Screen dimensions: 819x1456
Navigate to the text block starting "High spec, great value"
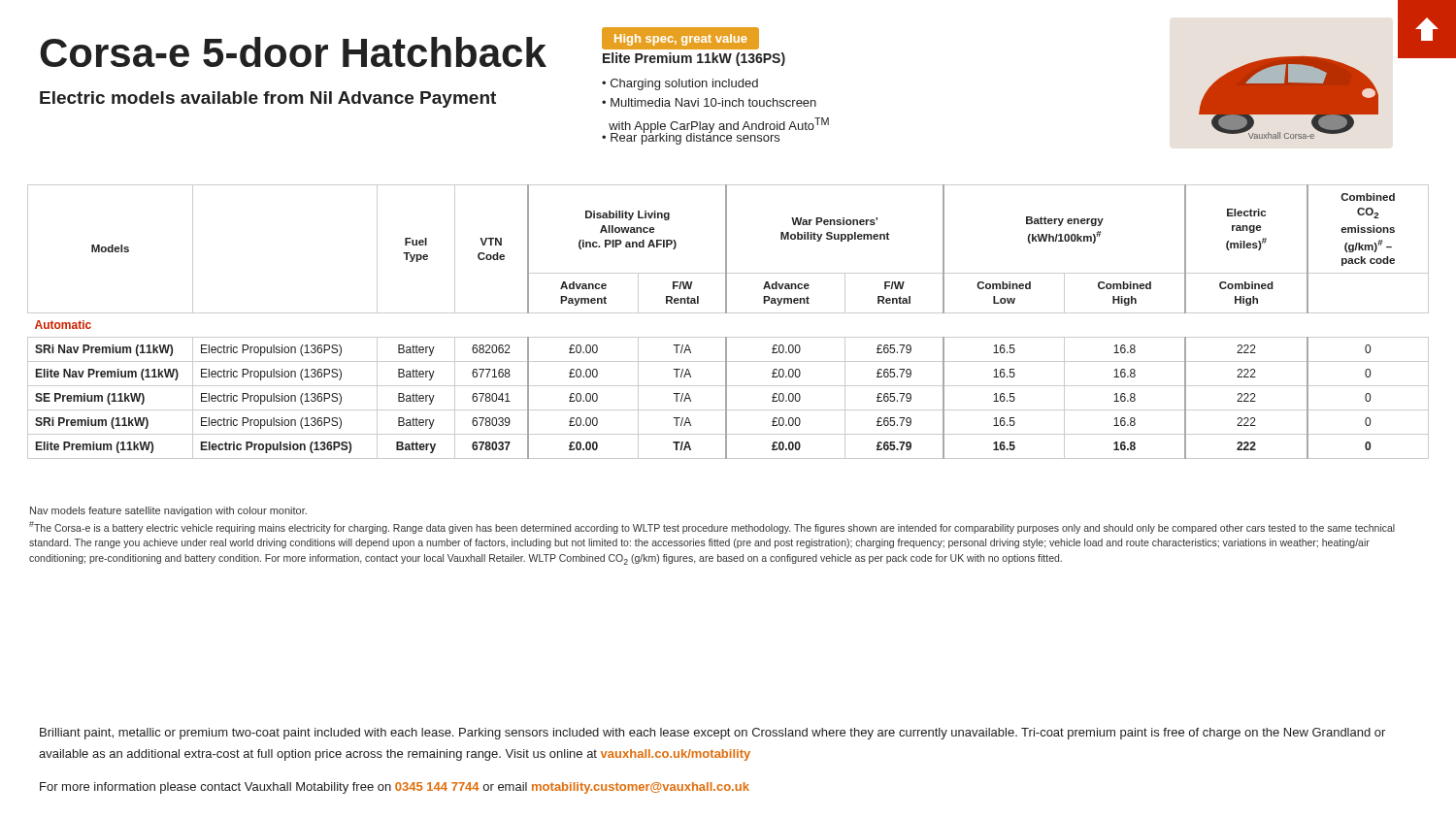pos(680,38)
